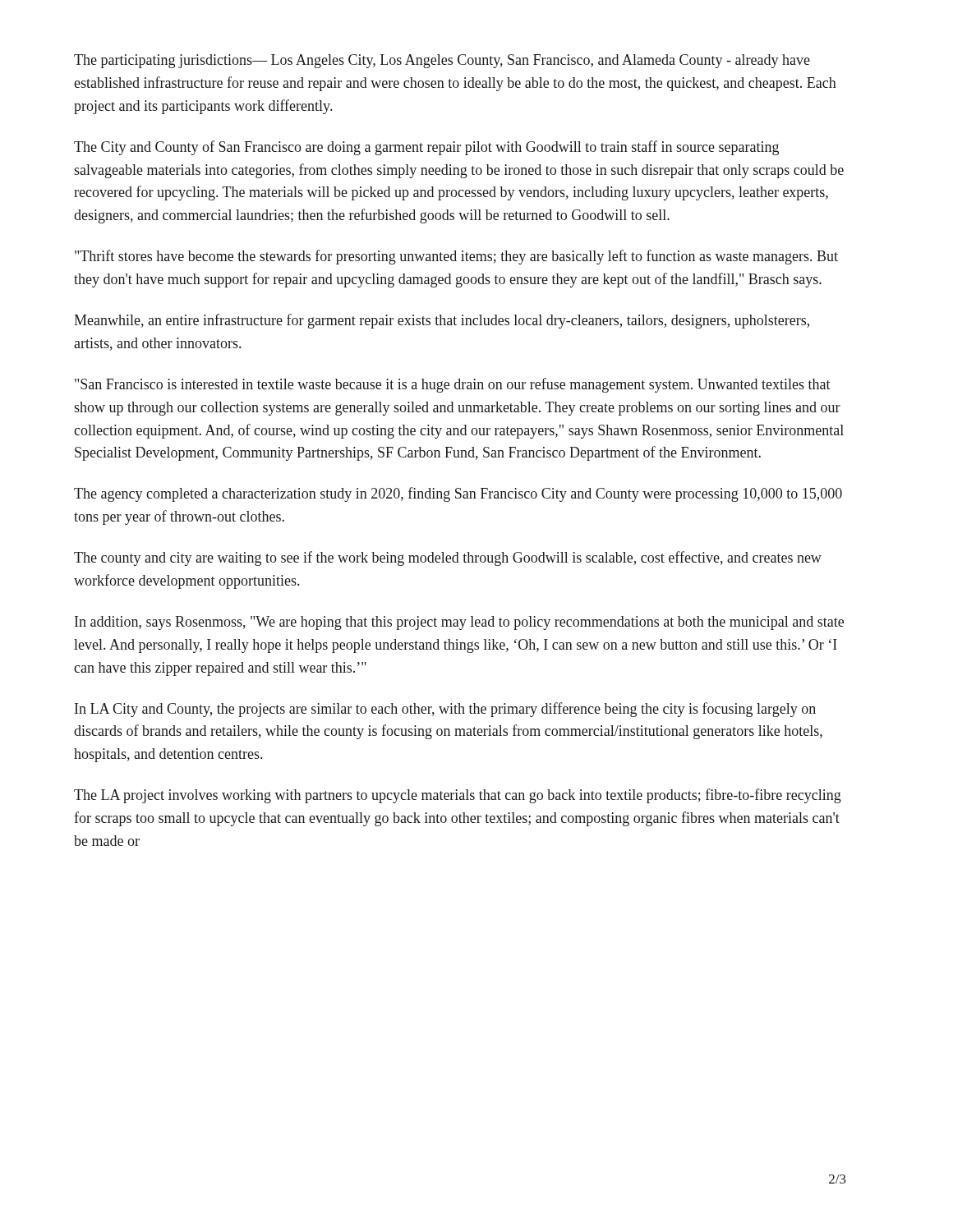Select the text block that says "In LA City"
953x1232 pixels.
pyautogui.click(x=448, y=731)
